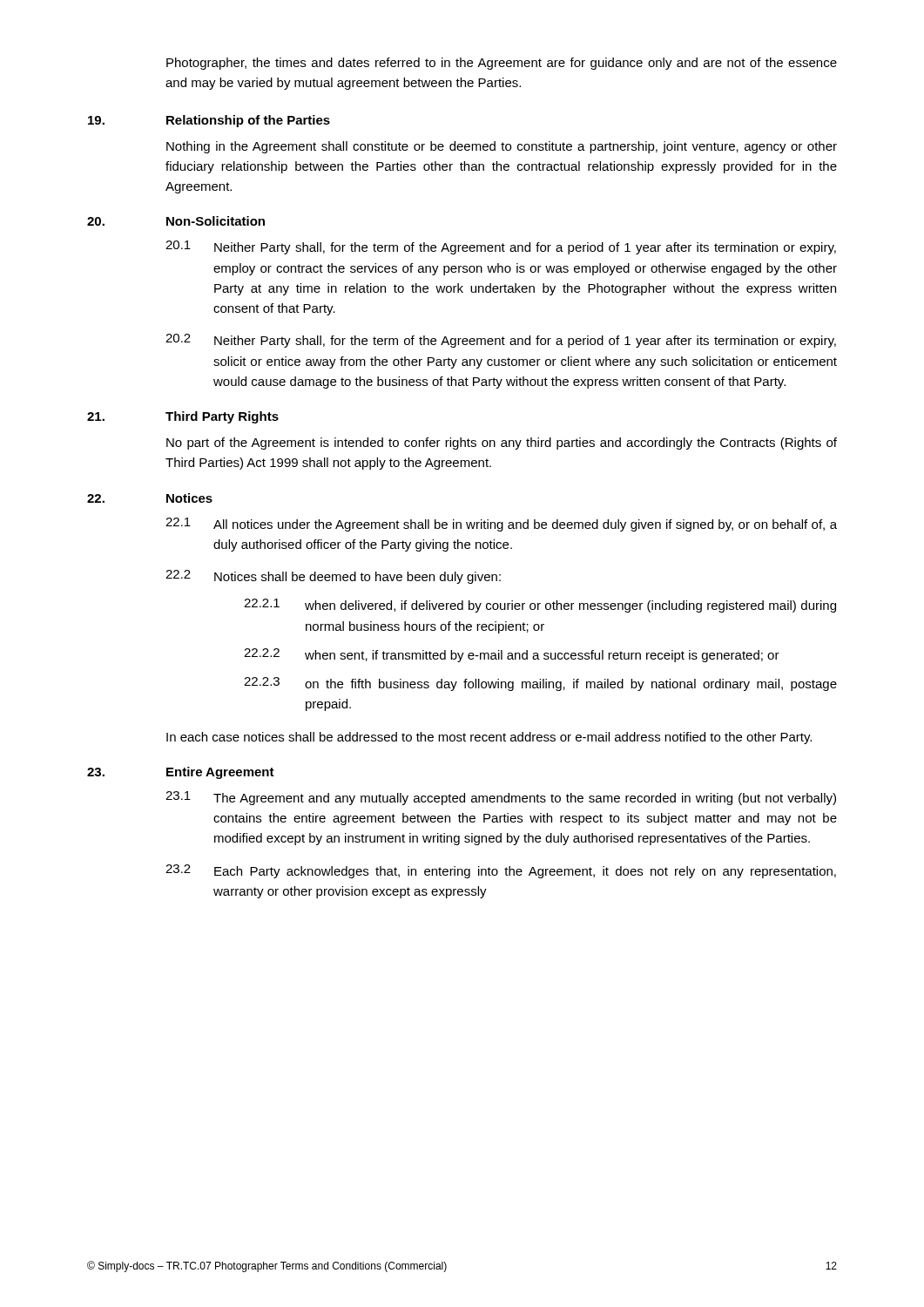Select the text block starting "Photographer, the times and dates referred to"

[x=501, y=72]
